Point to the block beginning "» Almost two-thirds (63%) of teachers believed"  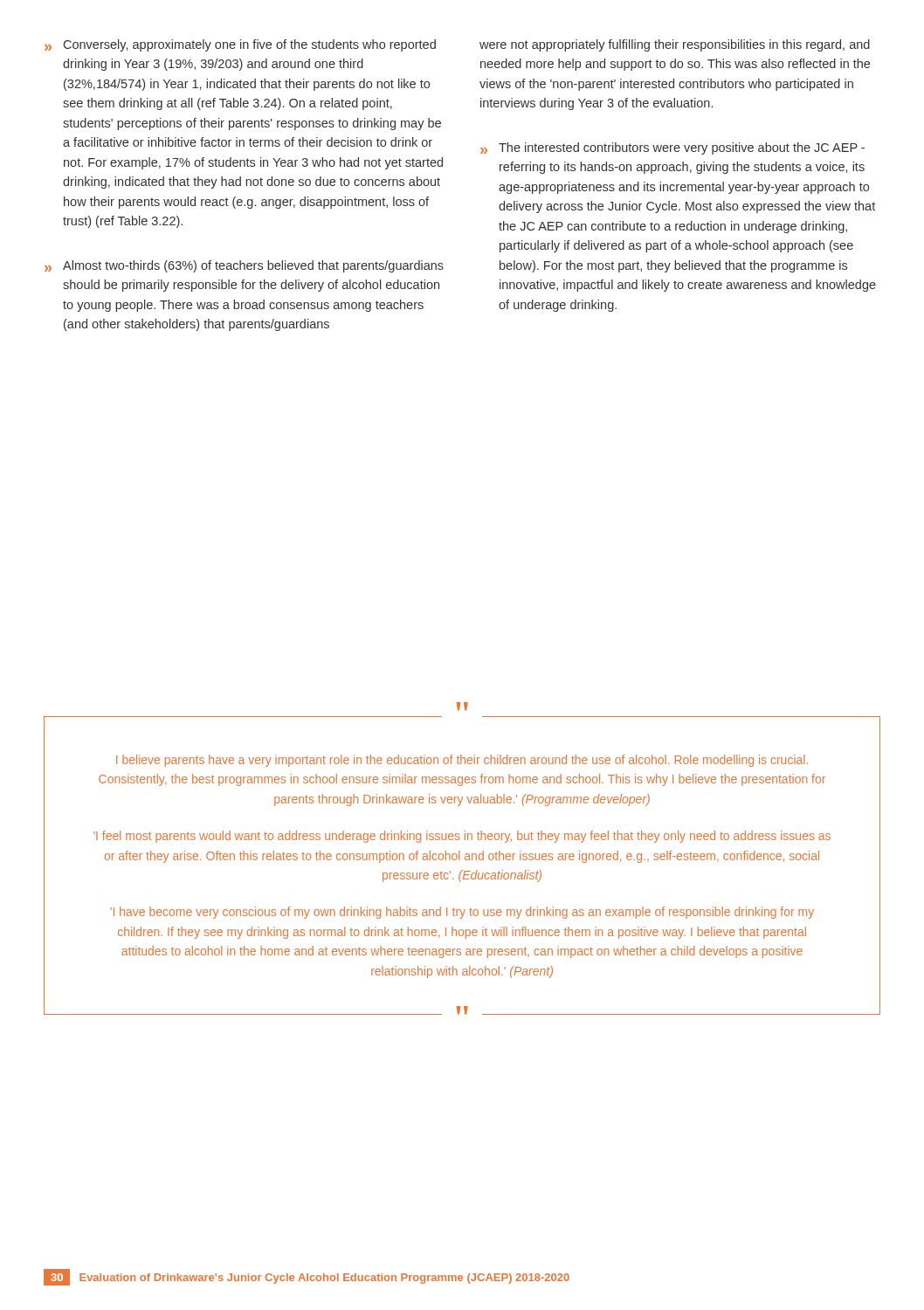click(x=244, y=295)
